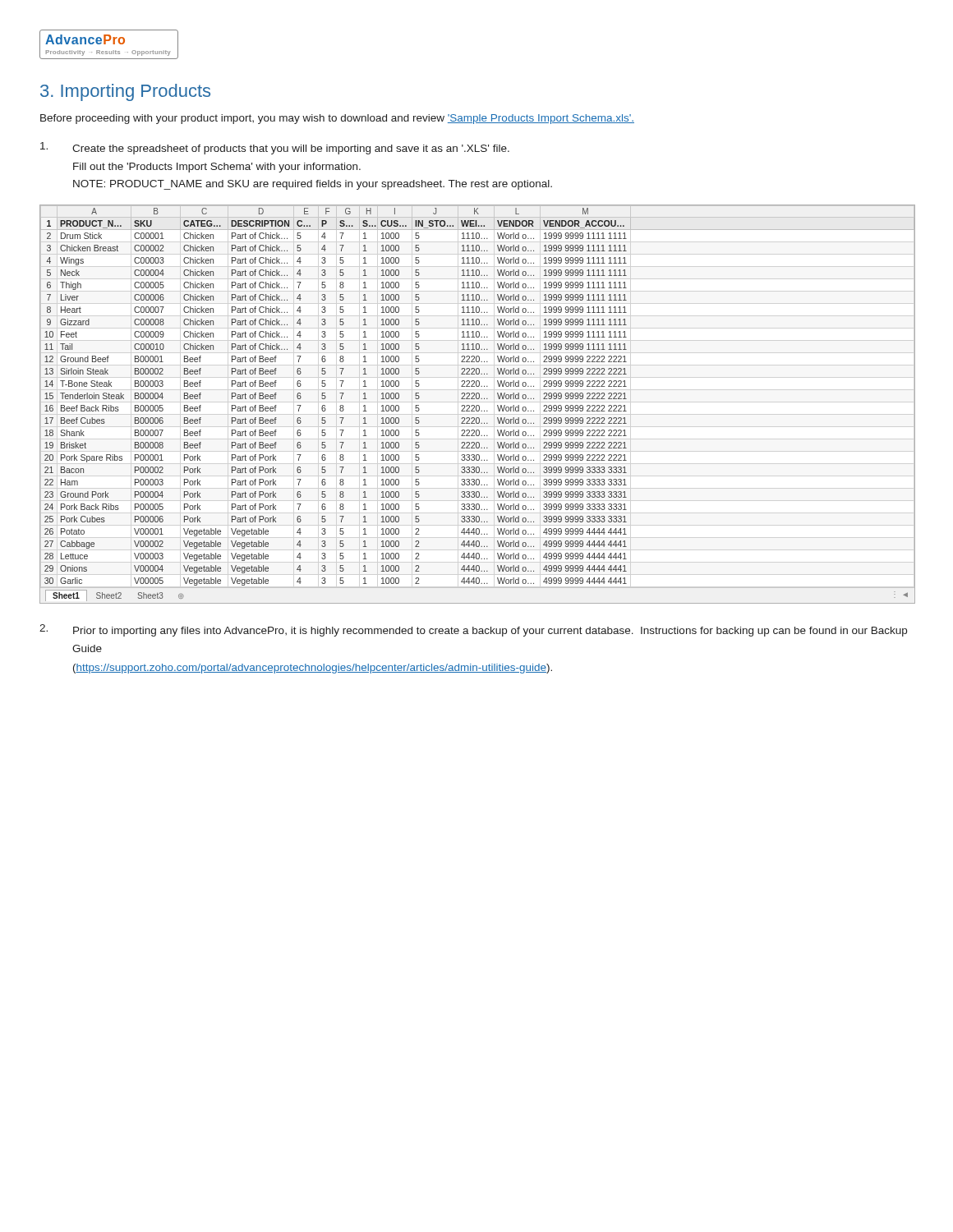The width and height of the screenshot is (953, 1232).
Task: Locate the logo
Action: point(109,44)
